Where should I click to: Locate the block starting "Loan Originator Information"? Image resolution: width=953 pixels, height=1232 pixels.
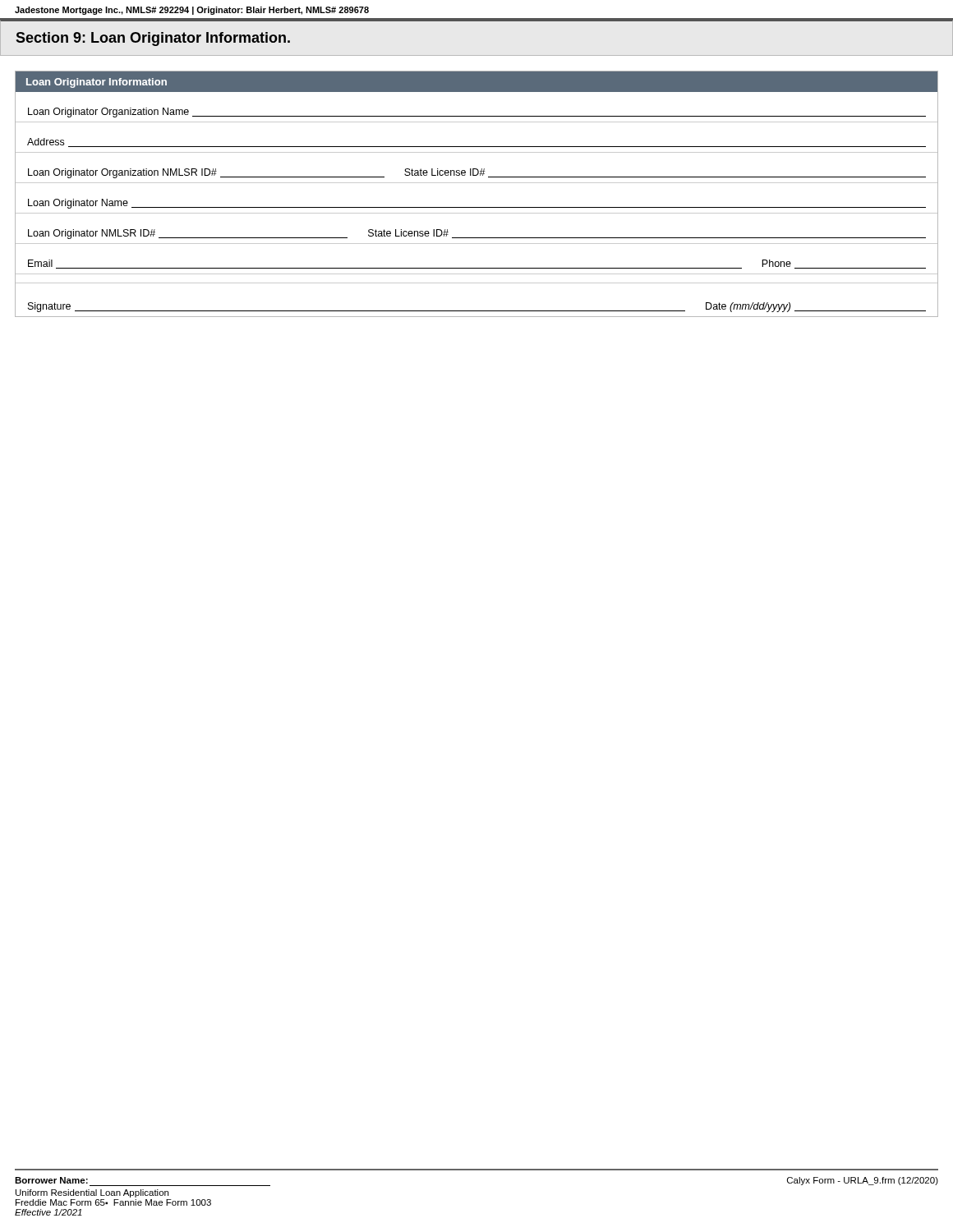(96, 82)
